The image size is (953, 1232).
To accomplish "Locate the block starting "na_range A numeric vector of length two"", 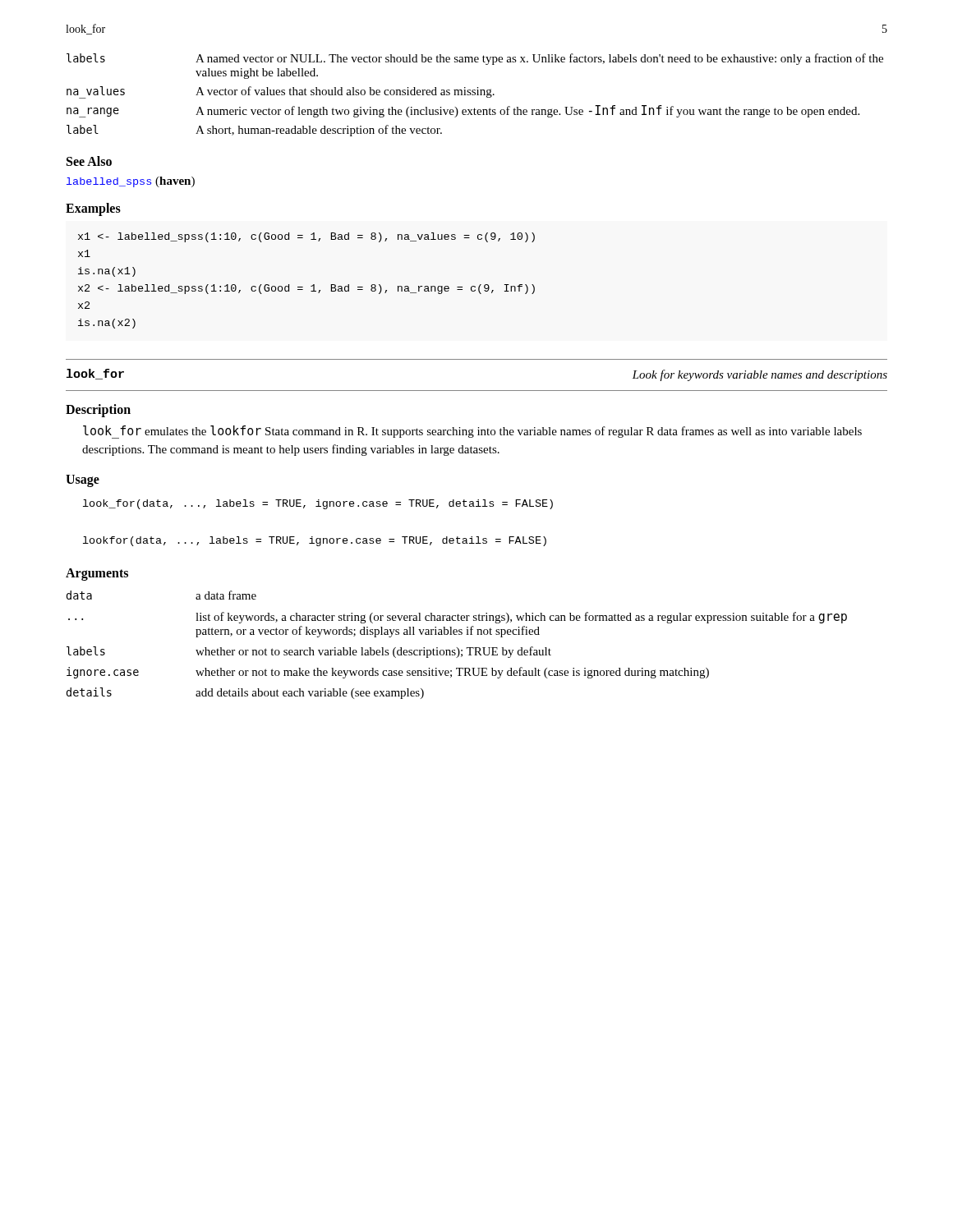I will pyautogui.click(x=476, y=111).
